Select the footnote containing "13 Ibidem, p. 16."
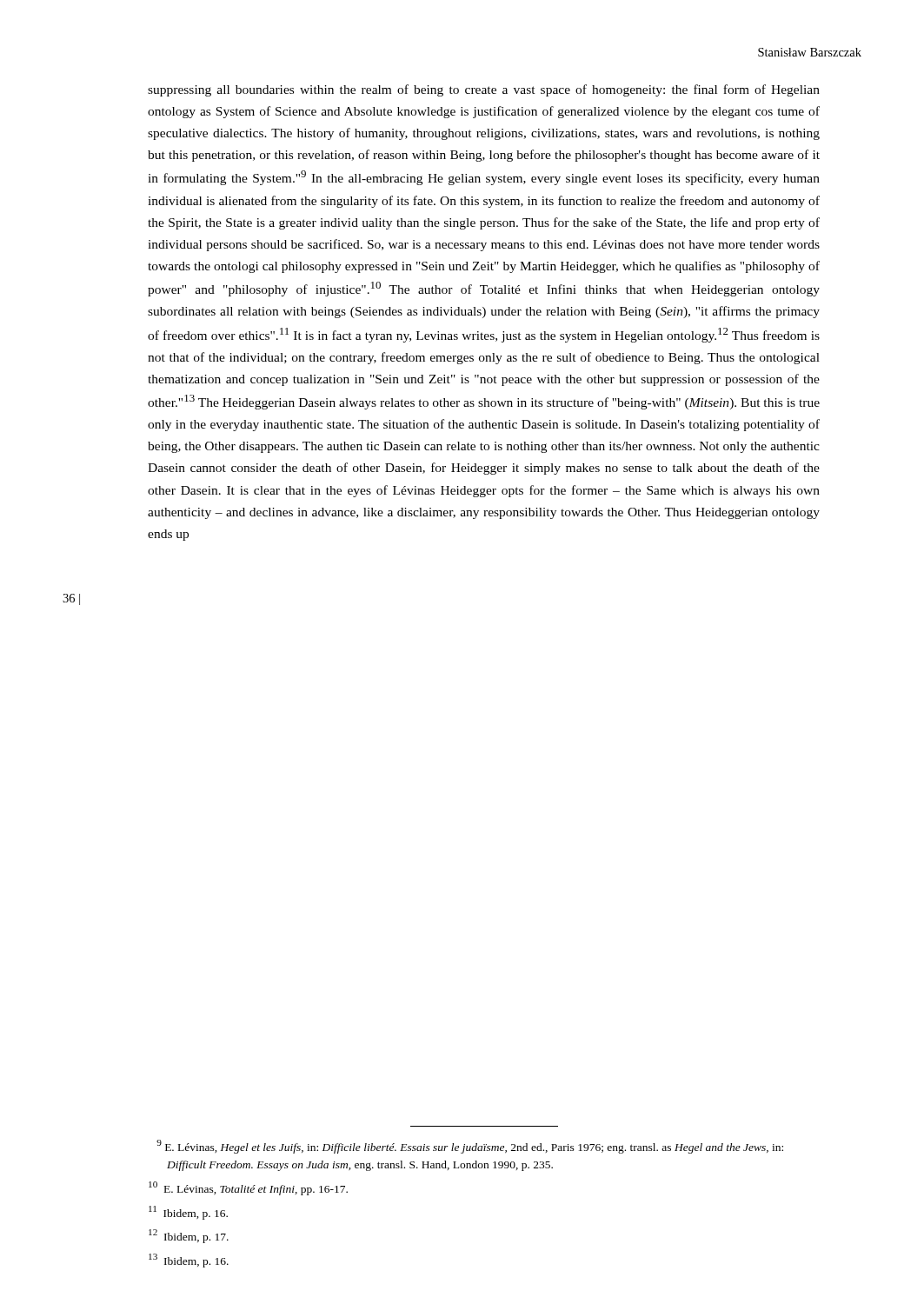Image resolution: width=924 pixels, height=1304 pixels. click(189, 1261)
